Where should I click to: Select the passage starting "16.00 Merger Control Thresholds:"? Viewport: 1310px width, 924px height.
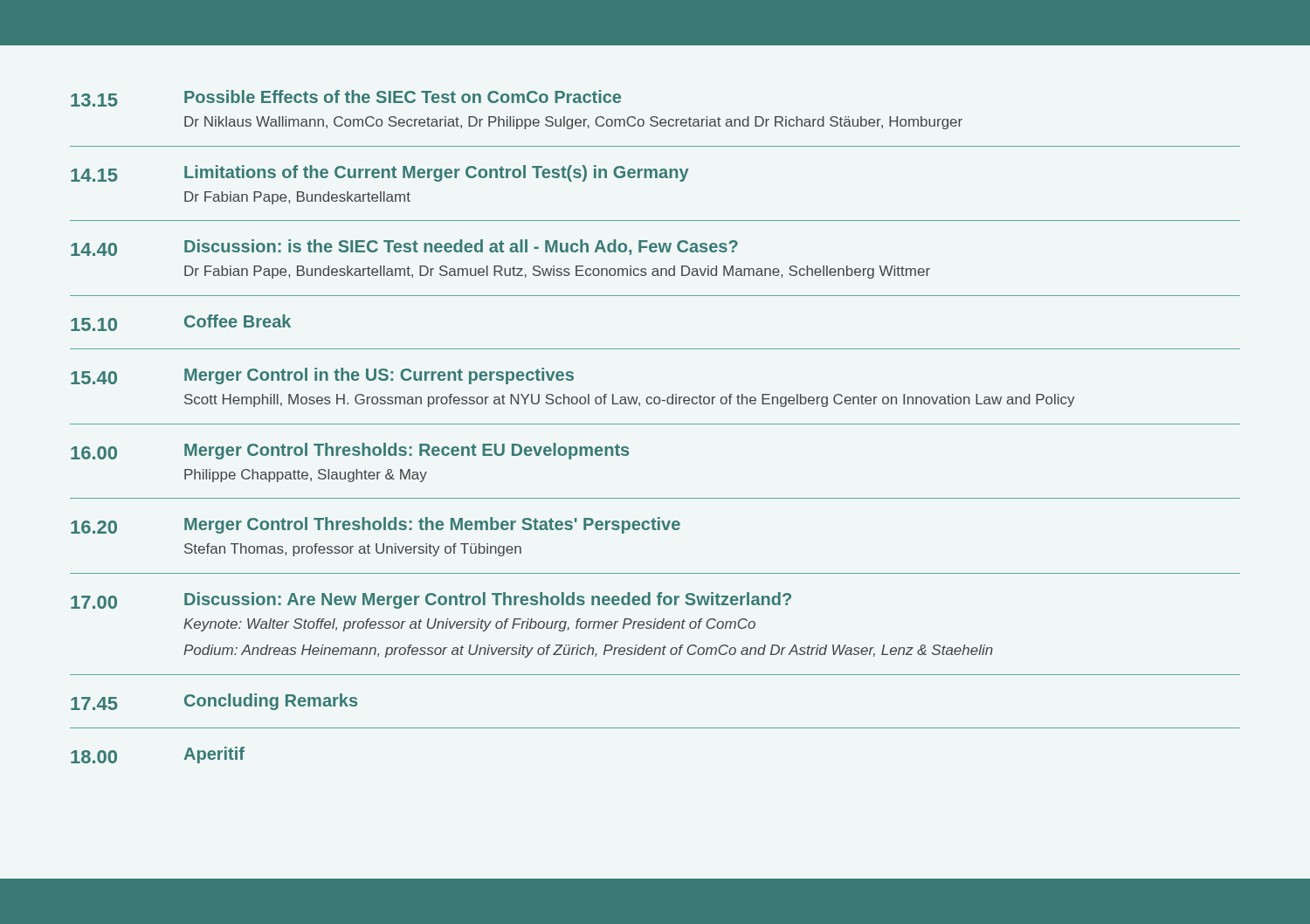point(350,451)
